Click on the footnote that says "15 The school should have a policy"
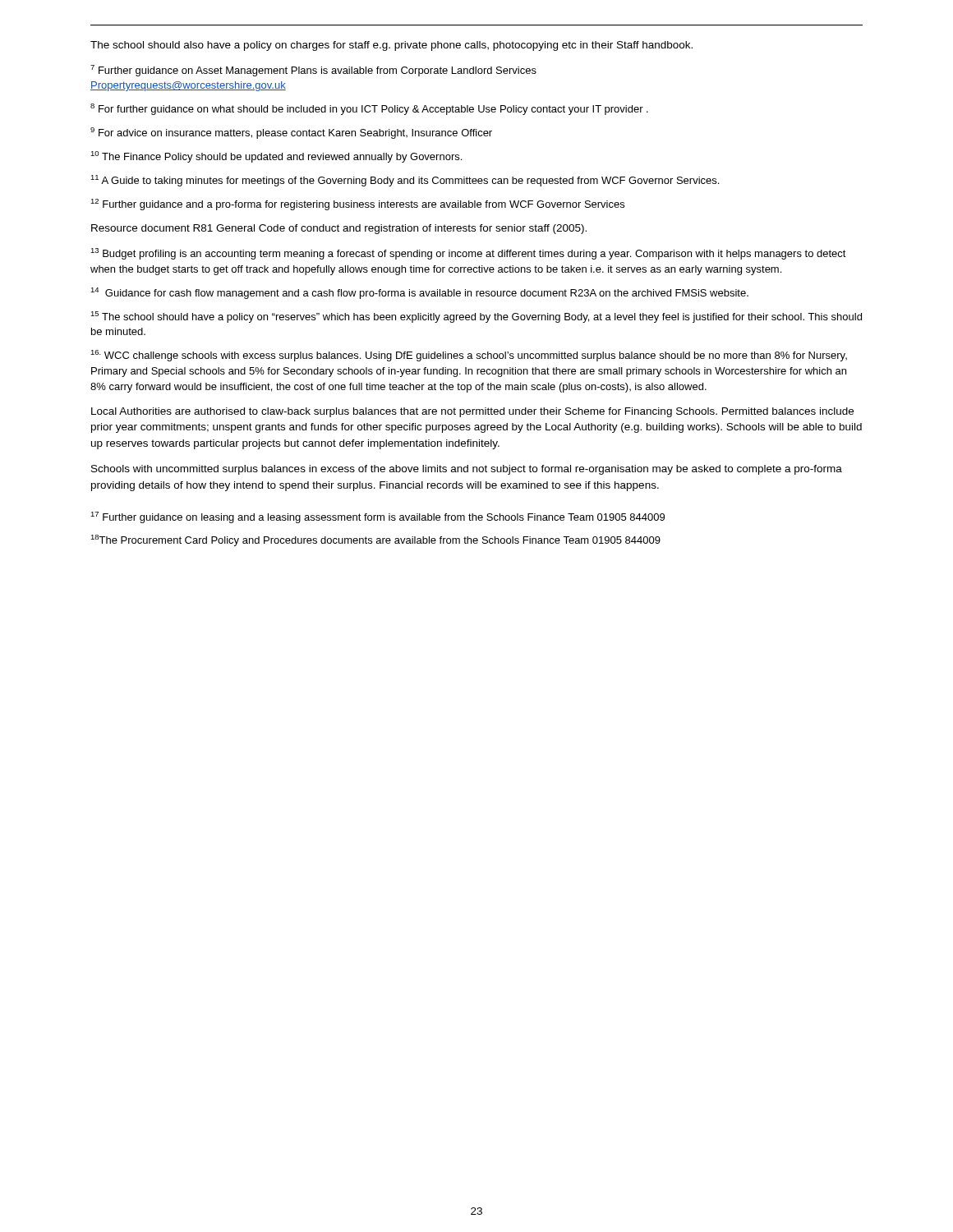953x1232 pixels. tap(476, 324)
